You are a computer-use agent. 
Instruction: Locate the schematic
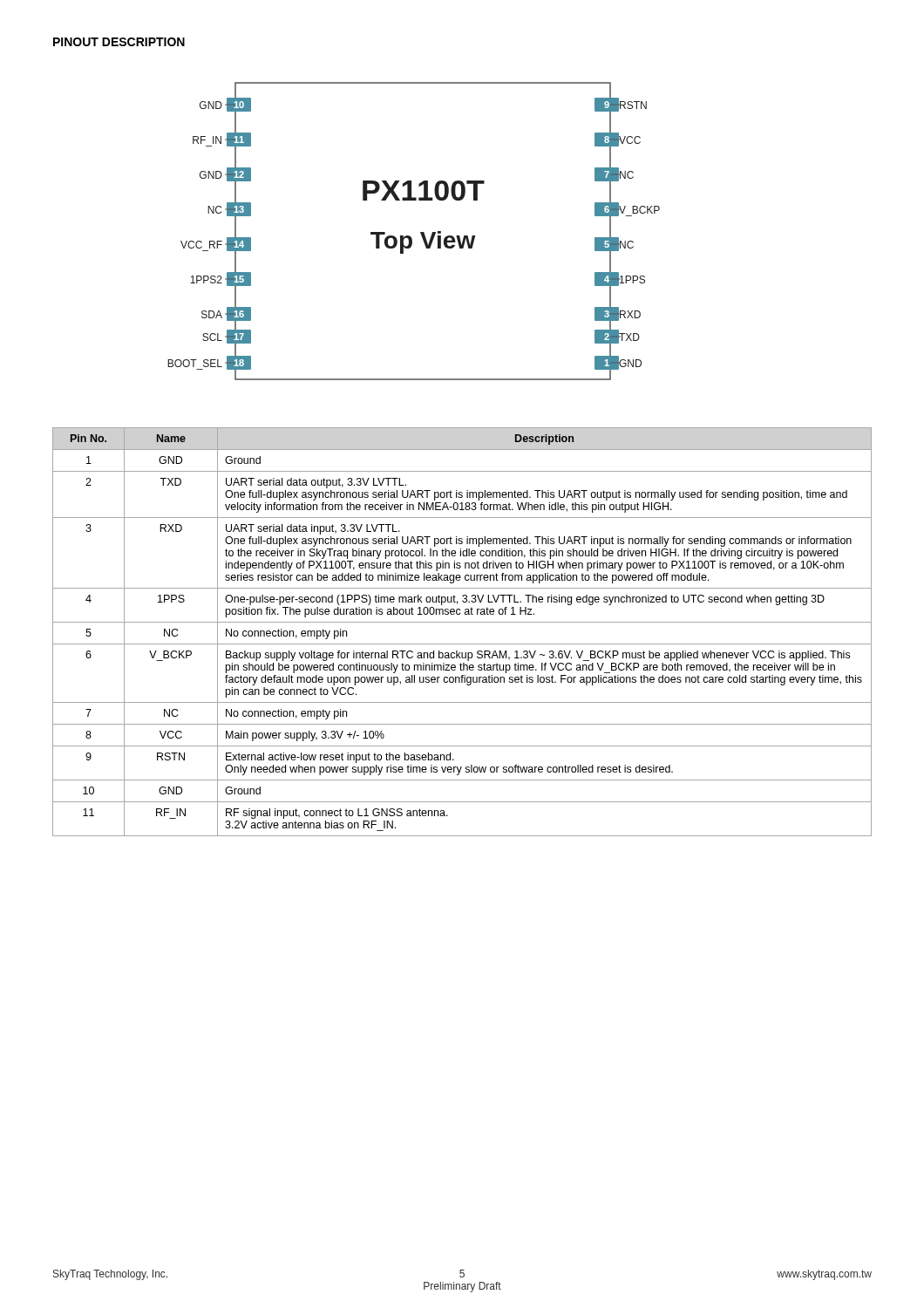pyautogui.click(x=462, y=231)
